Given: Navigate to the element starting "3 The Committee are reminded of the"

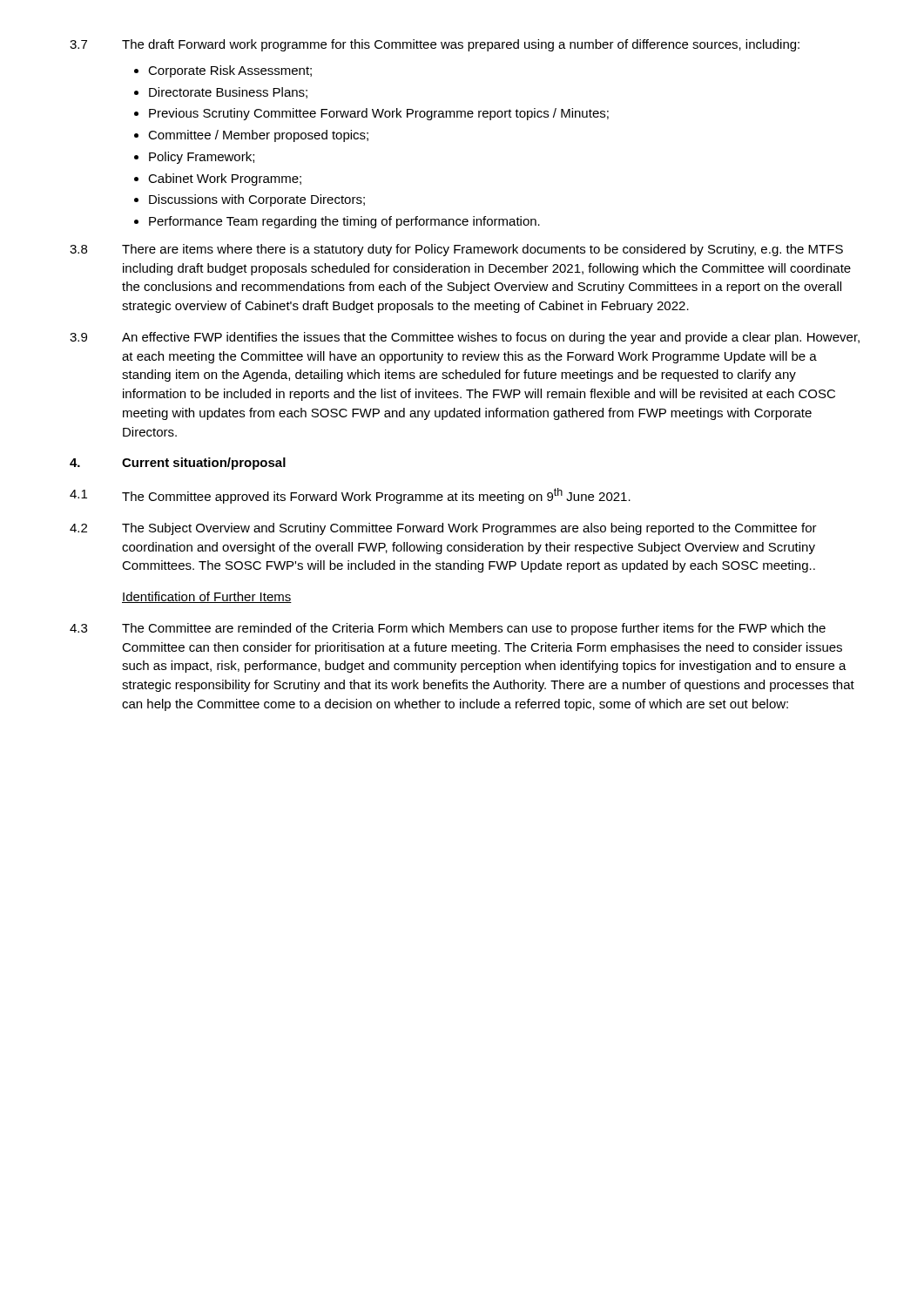Looking at the screenshot, I should pos(466,666).
